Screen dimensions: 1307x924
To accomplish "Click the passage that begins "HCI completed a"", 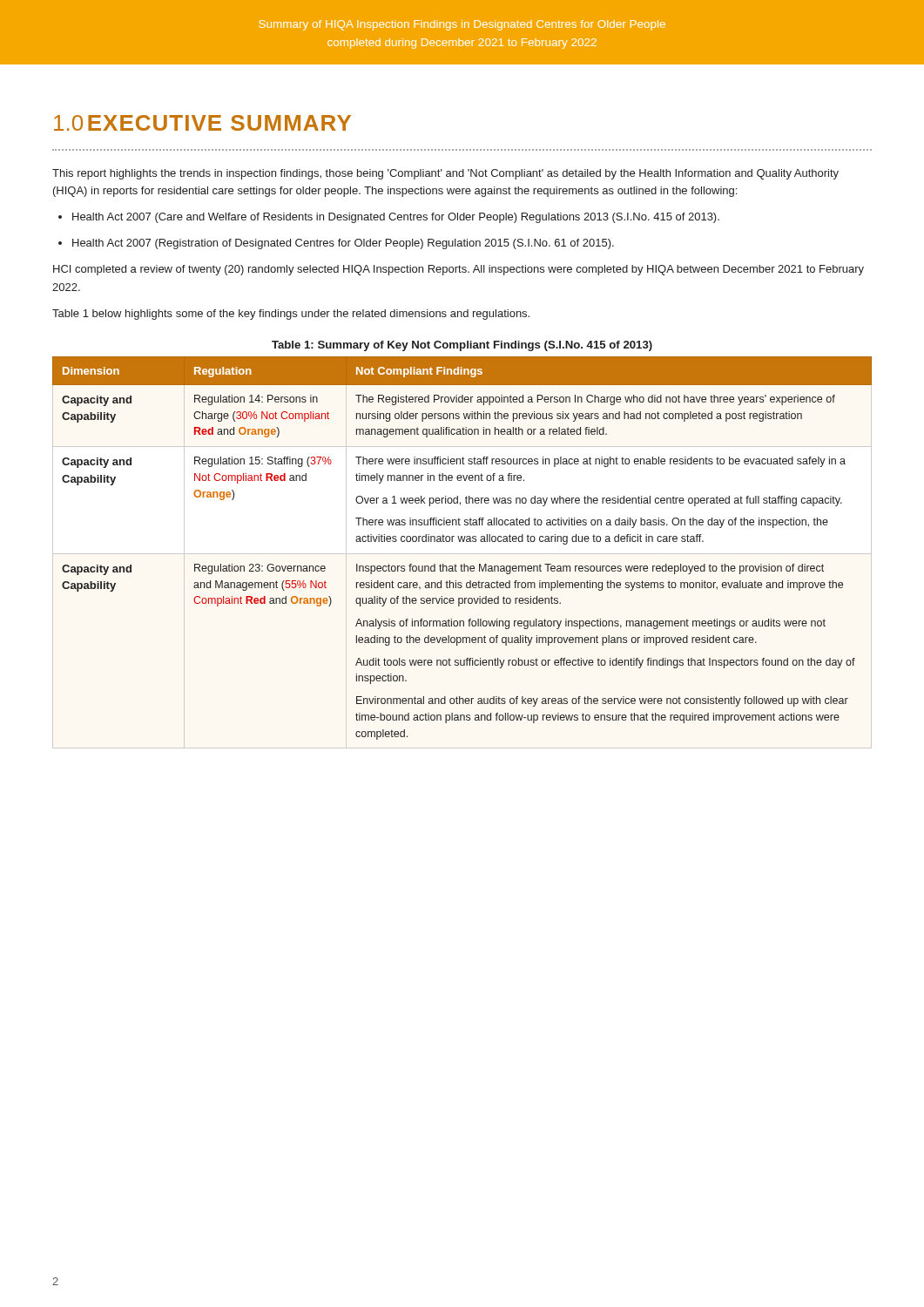I will (458, 278).
